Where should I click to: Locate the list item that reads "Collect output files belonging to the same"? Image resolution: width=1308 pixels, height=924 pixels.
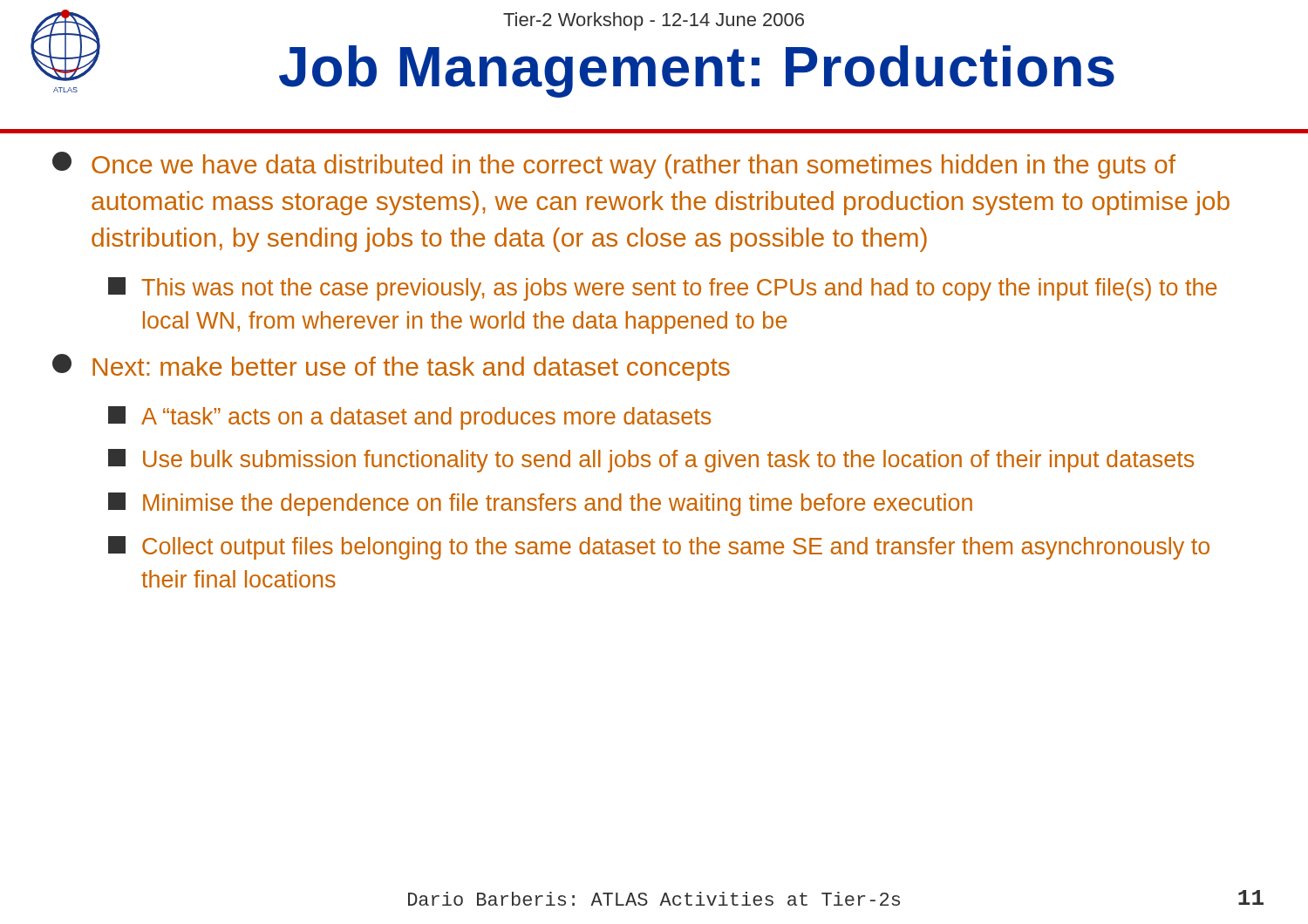(682, 564)
